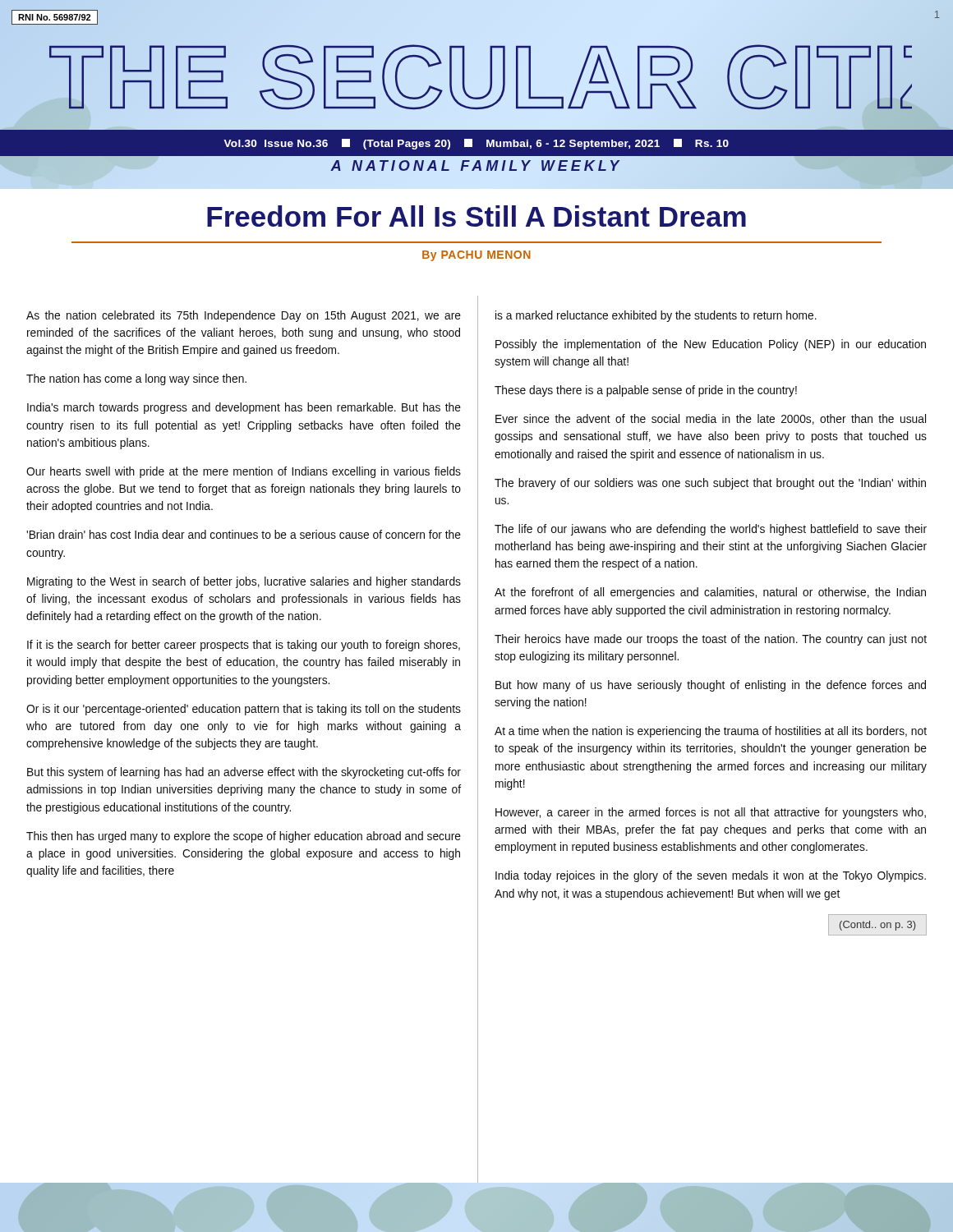
Task: Click where it says "(Contd.. on p. 3)"
Action: [x=877, y=924]
